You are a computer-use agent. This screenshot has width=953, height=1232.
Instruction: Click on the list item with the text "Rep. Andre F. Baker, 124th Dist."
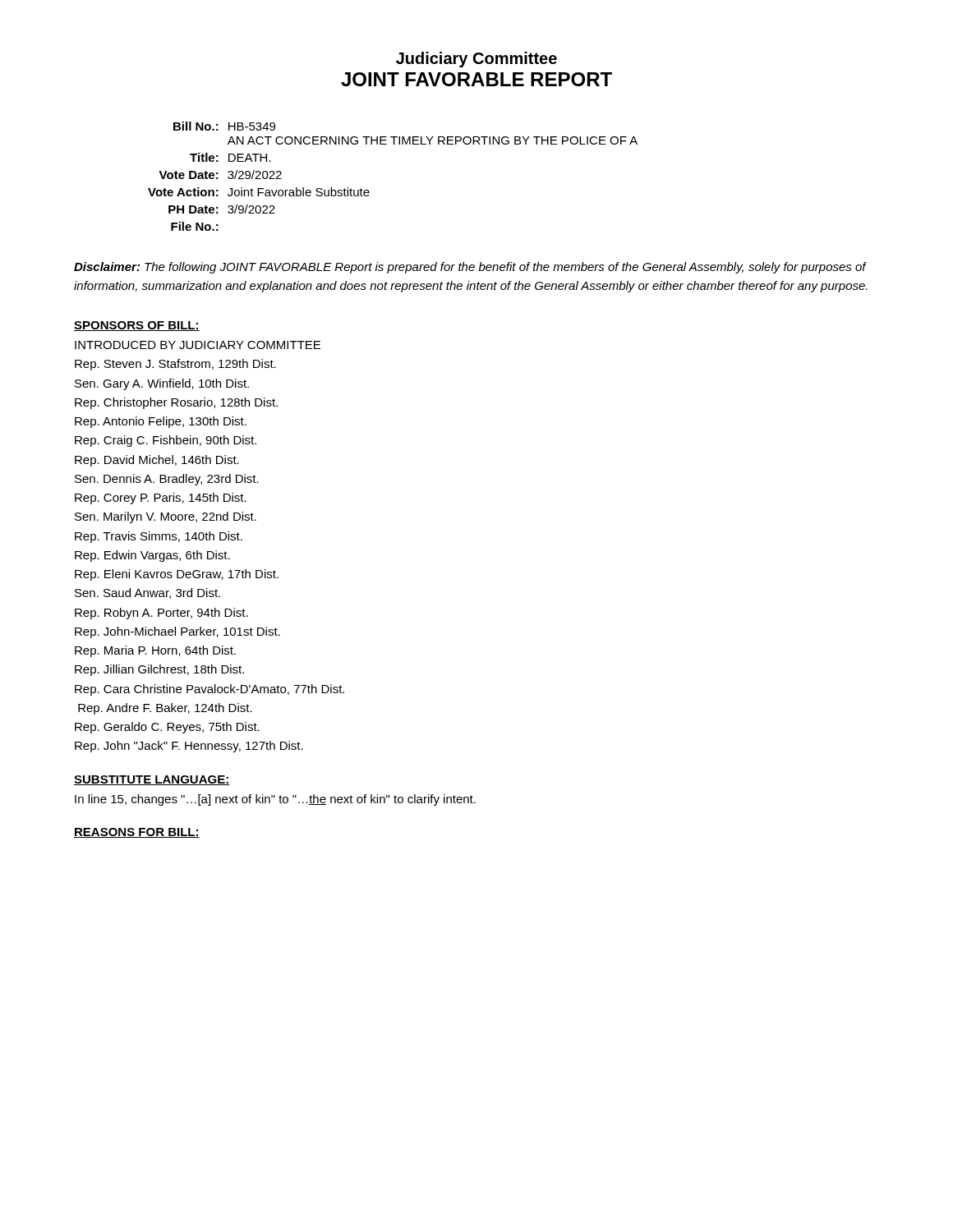(x=163, y=707)
